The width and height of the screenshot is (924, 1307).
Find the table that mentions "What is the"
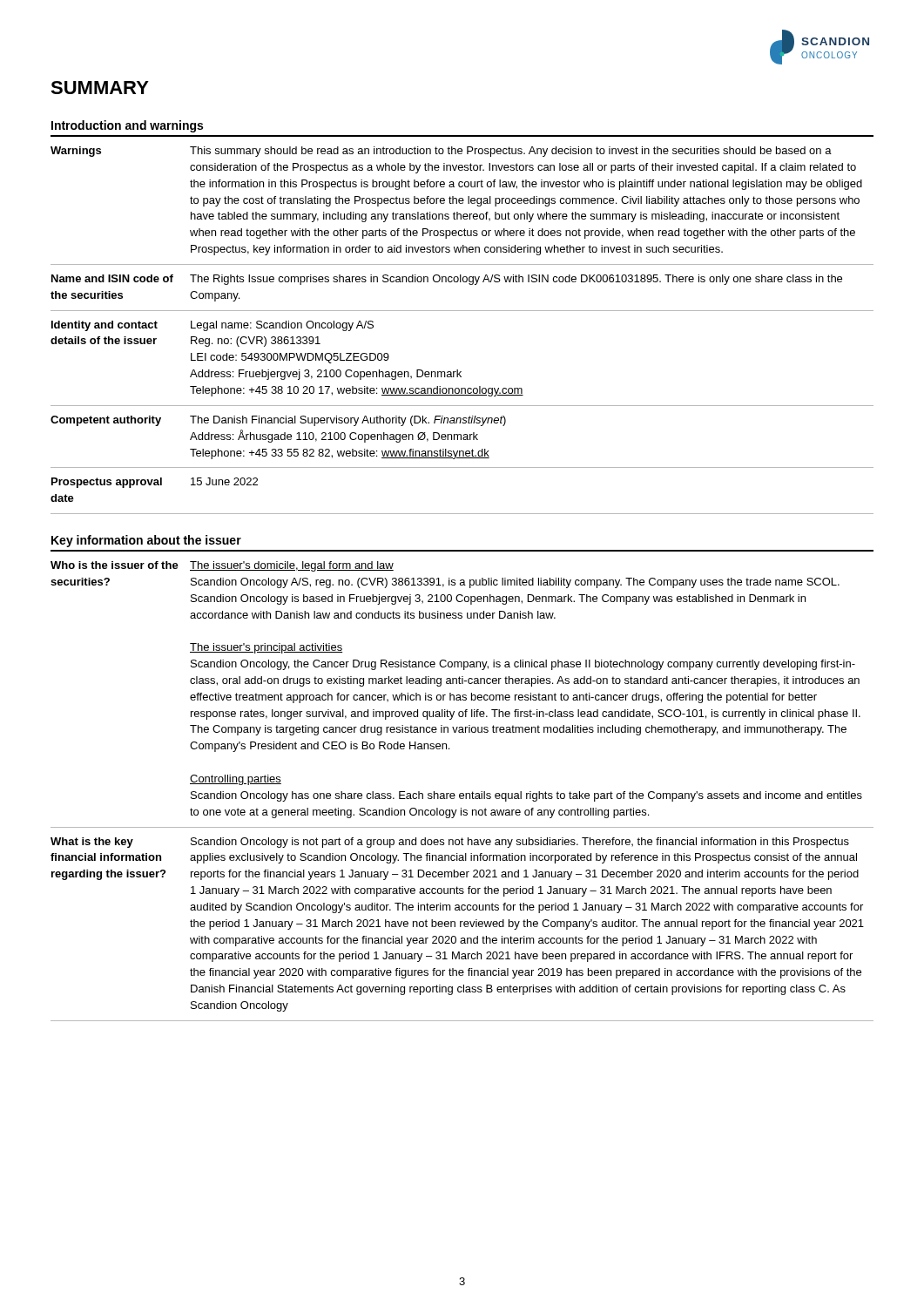click(x=462, y=786)
